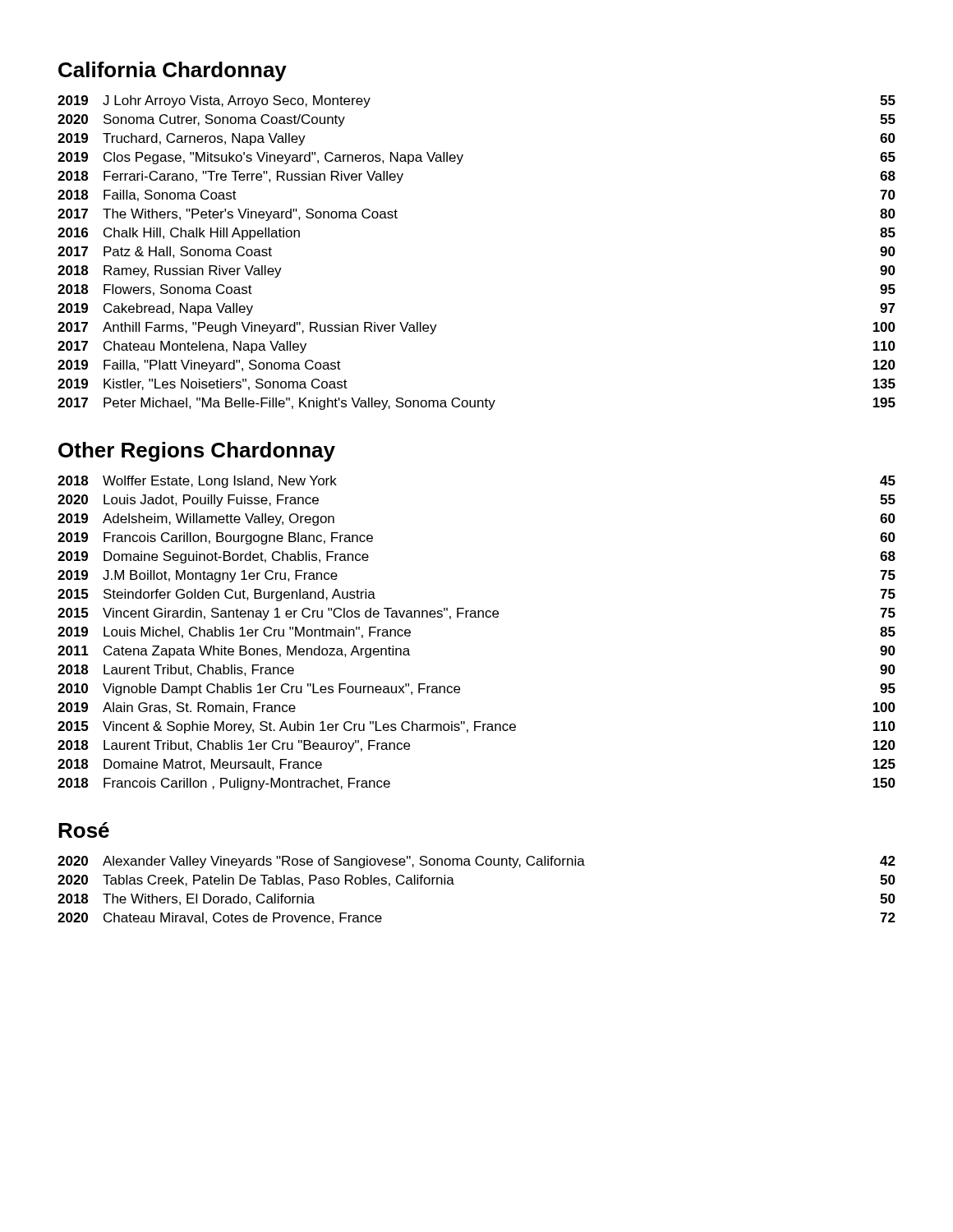Click where it says "2018Ferrari-Carano, "Tre Terre", Russian River Valley68"
Image resolution: width=953 pixels, height=1232 pixels.
[70, 178]
